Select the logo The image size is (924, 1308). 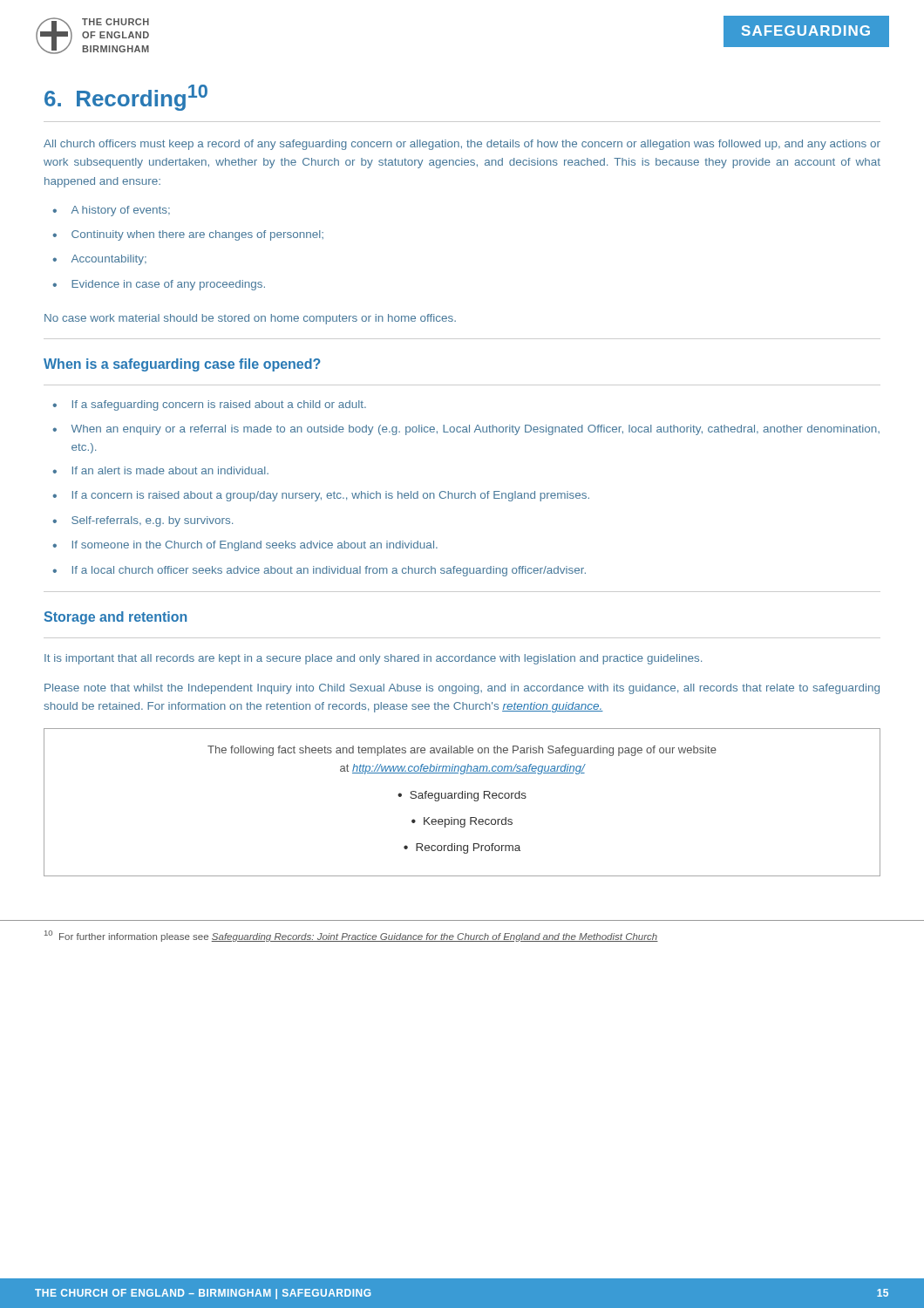point(92,36)
